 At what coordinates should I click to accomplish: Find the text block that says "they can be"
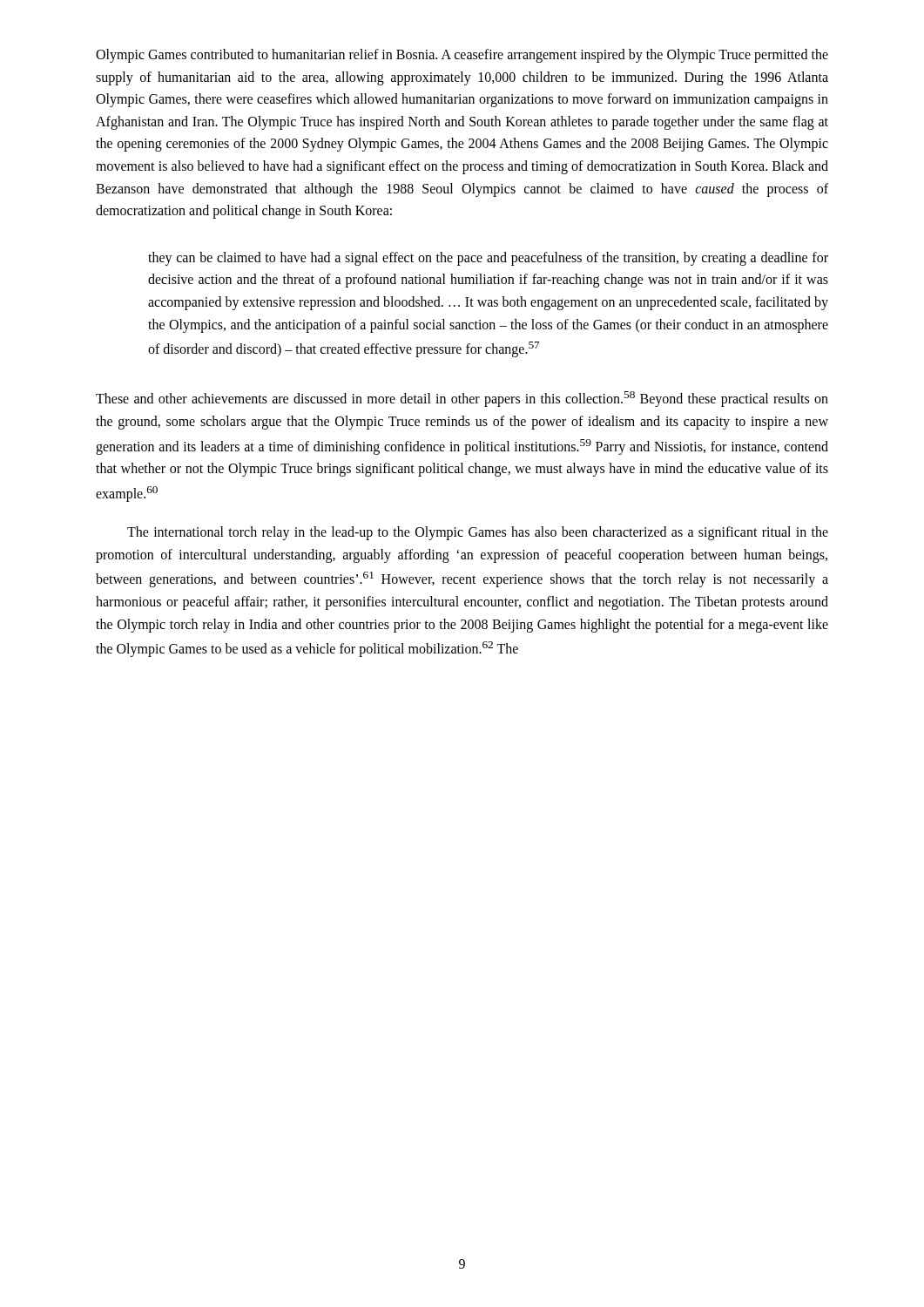coord(488,304)
